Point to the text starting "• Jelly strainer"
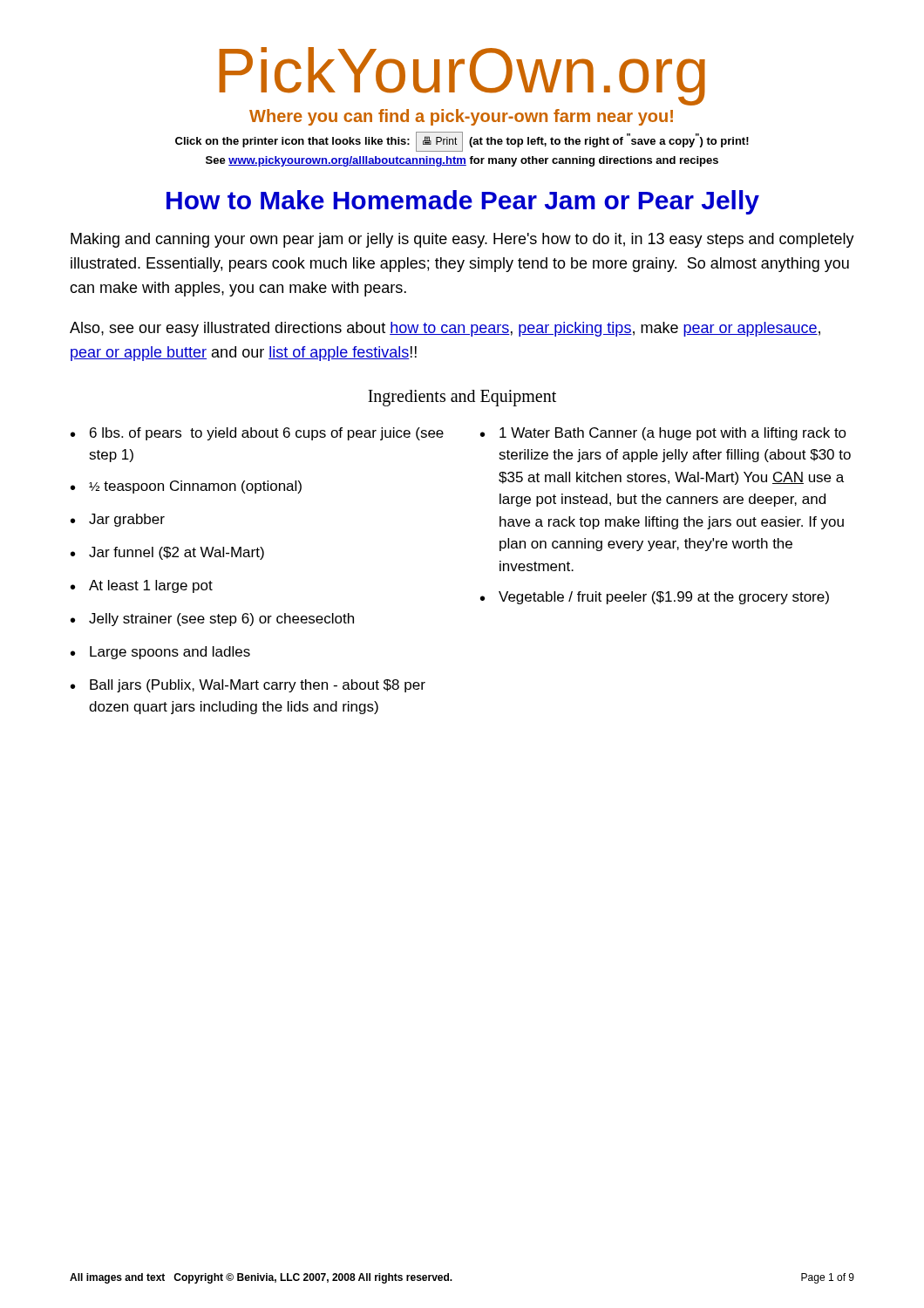Image resolution: width=924 pixels, height=1308 pixels. coord(257,620)
